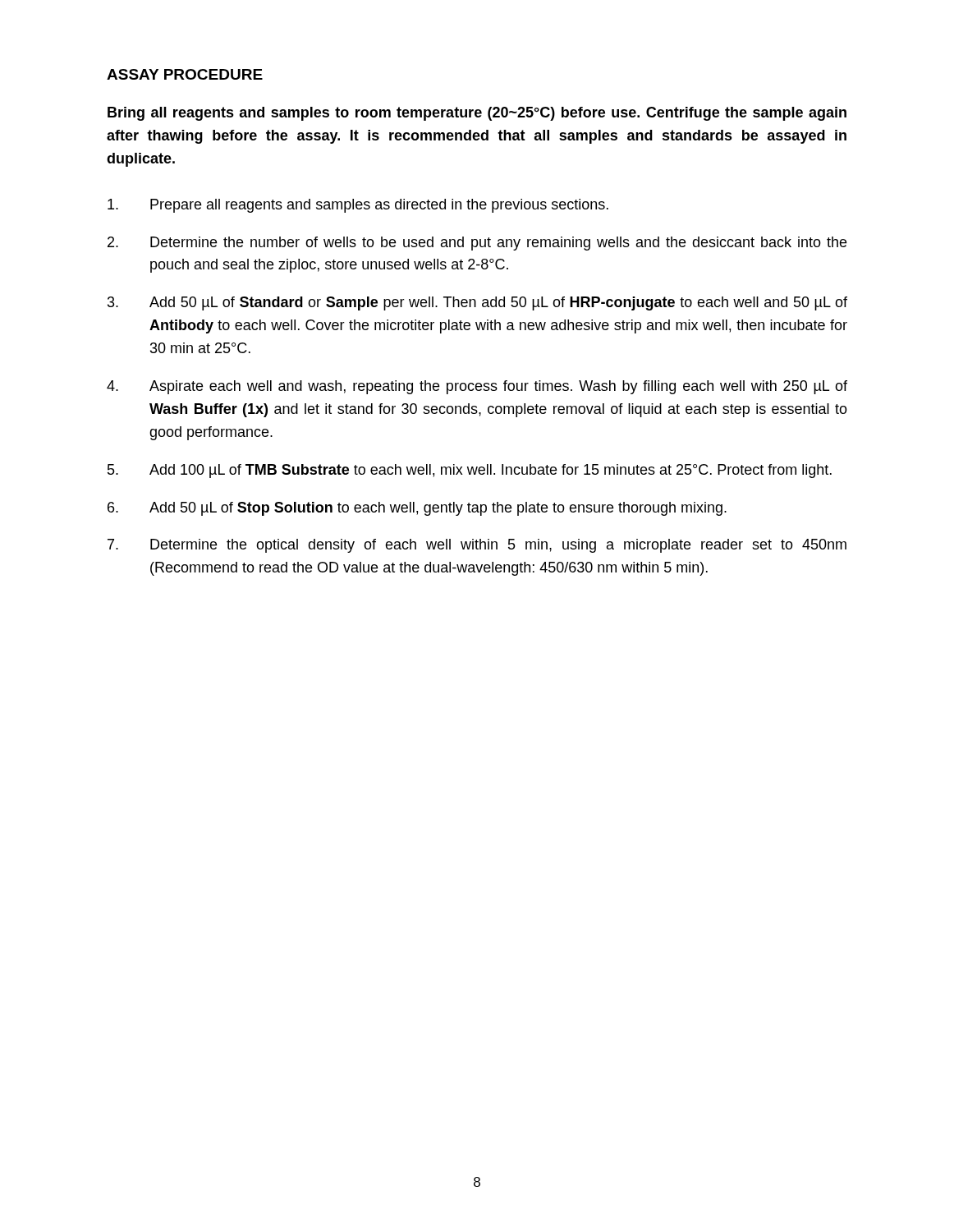Click on the passage starting "5. Add 100 µL"
This screenshot has height=1232, width=954.
(x=477, y=470)
